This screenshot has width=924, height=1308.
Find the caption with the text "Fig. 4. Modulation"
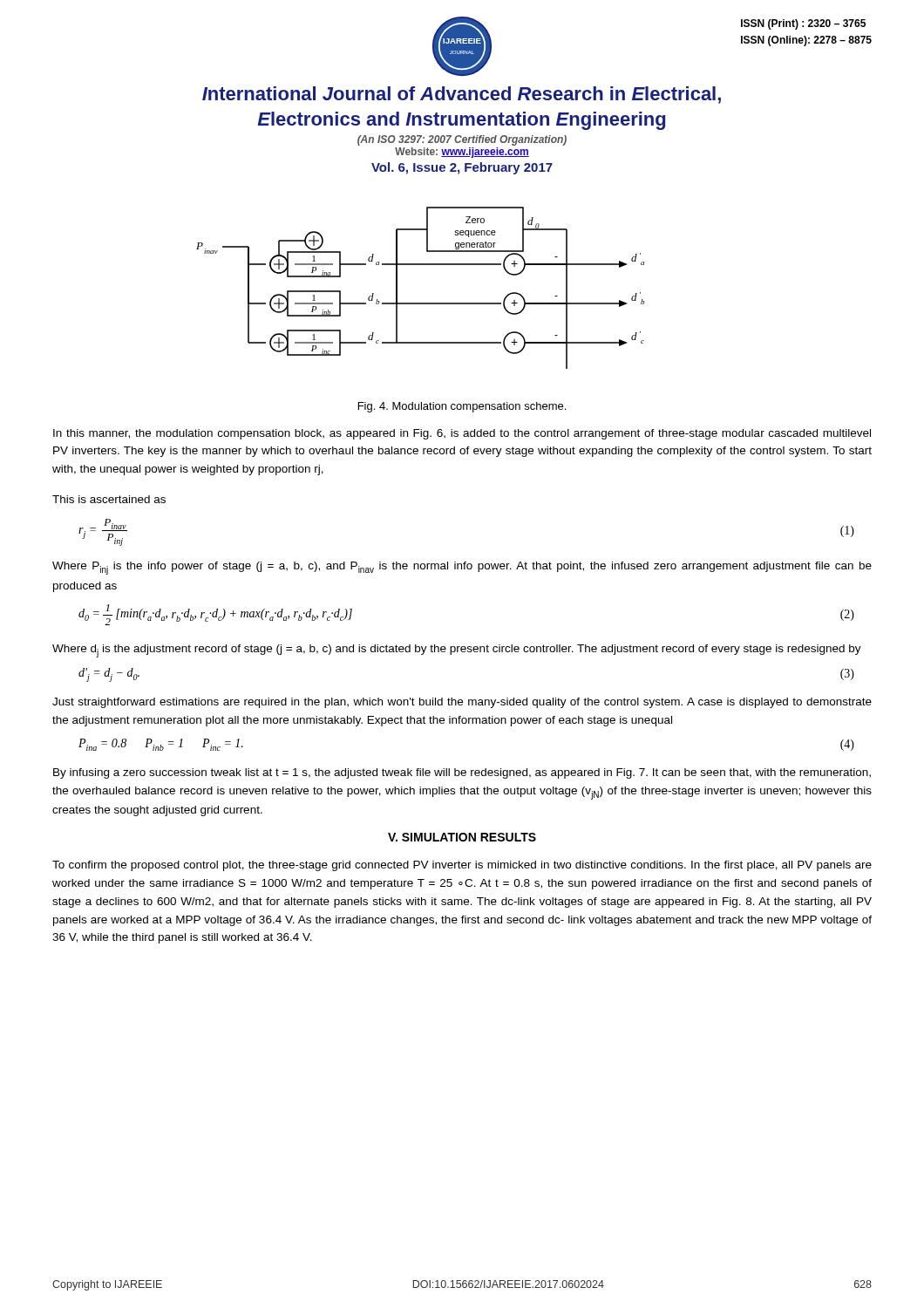point(462,406)
